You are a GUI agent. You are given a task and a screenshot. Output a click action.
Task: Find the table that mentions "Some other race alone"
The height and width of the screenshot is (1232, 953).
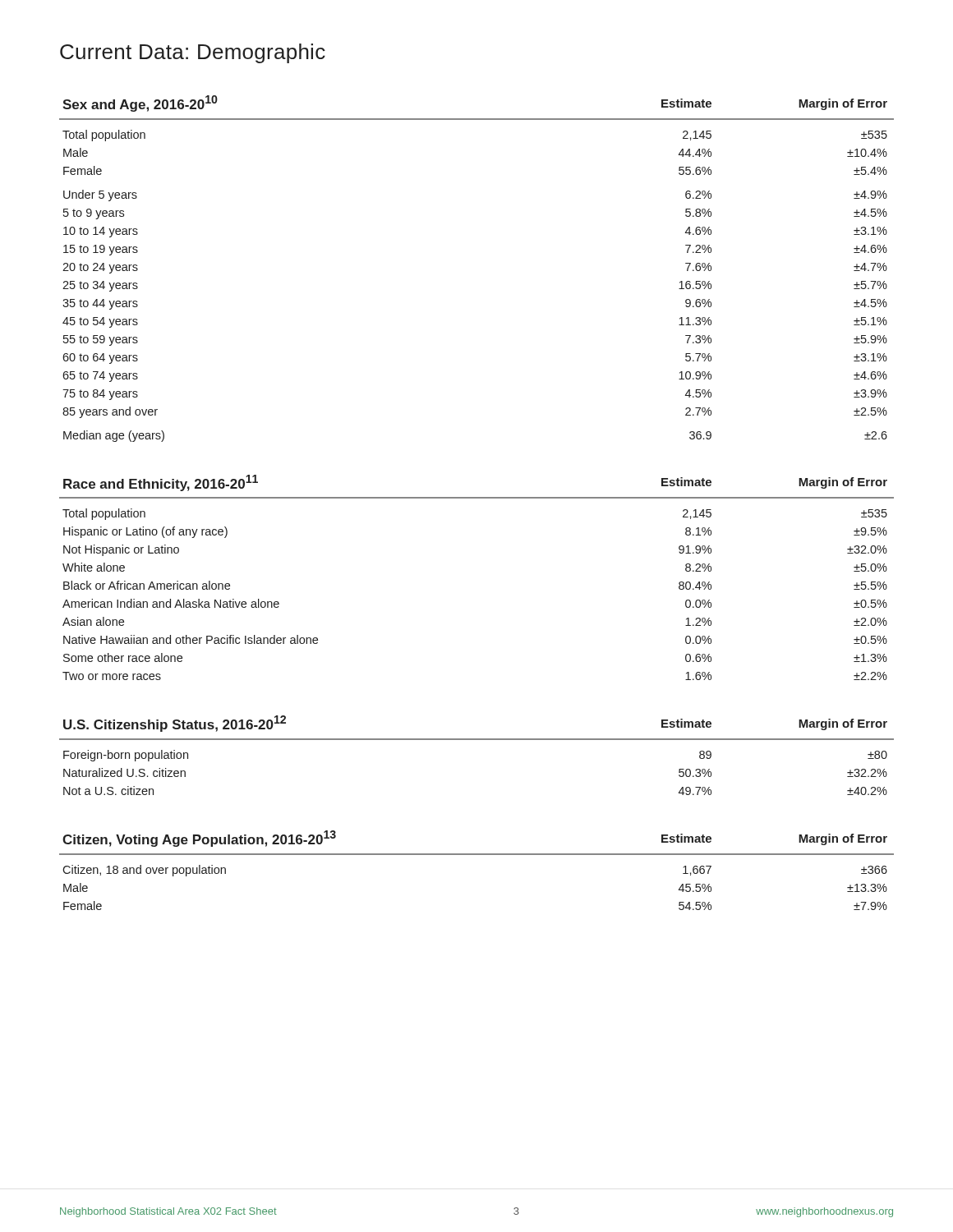[x=476, y=576]
